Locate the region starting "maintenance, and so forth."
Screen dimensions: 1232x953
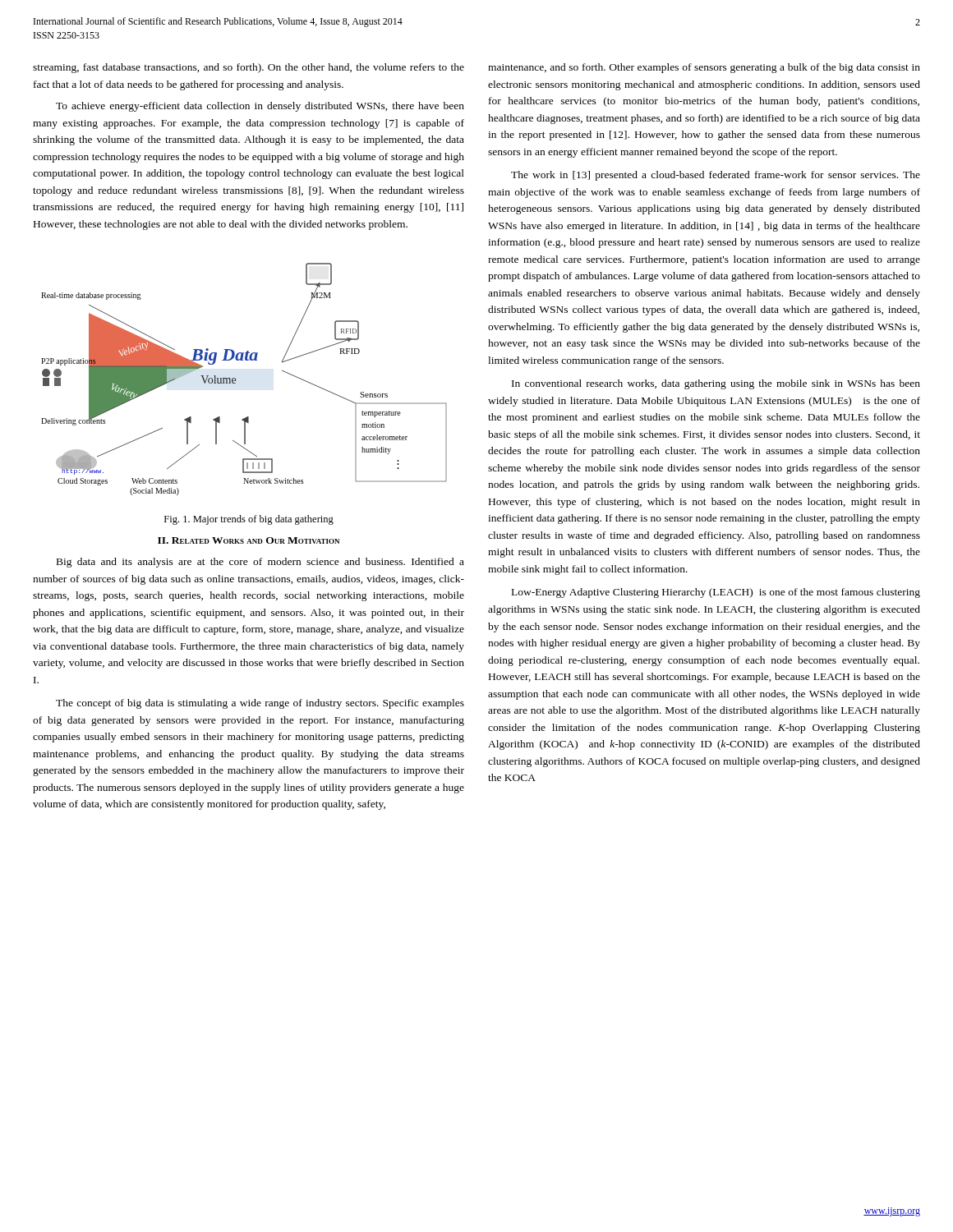pyautogui.click(x=704, y=110)
